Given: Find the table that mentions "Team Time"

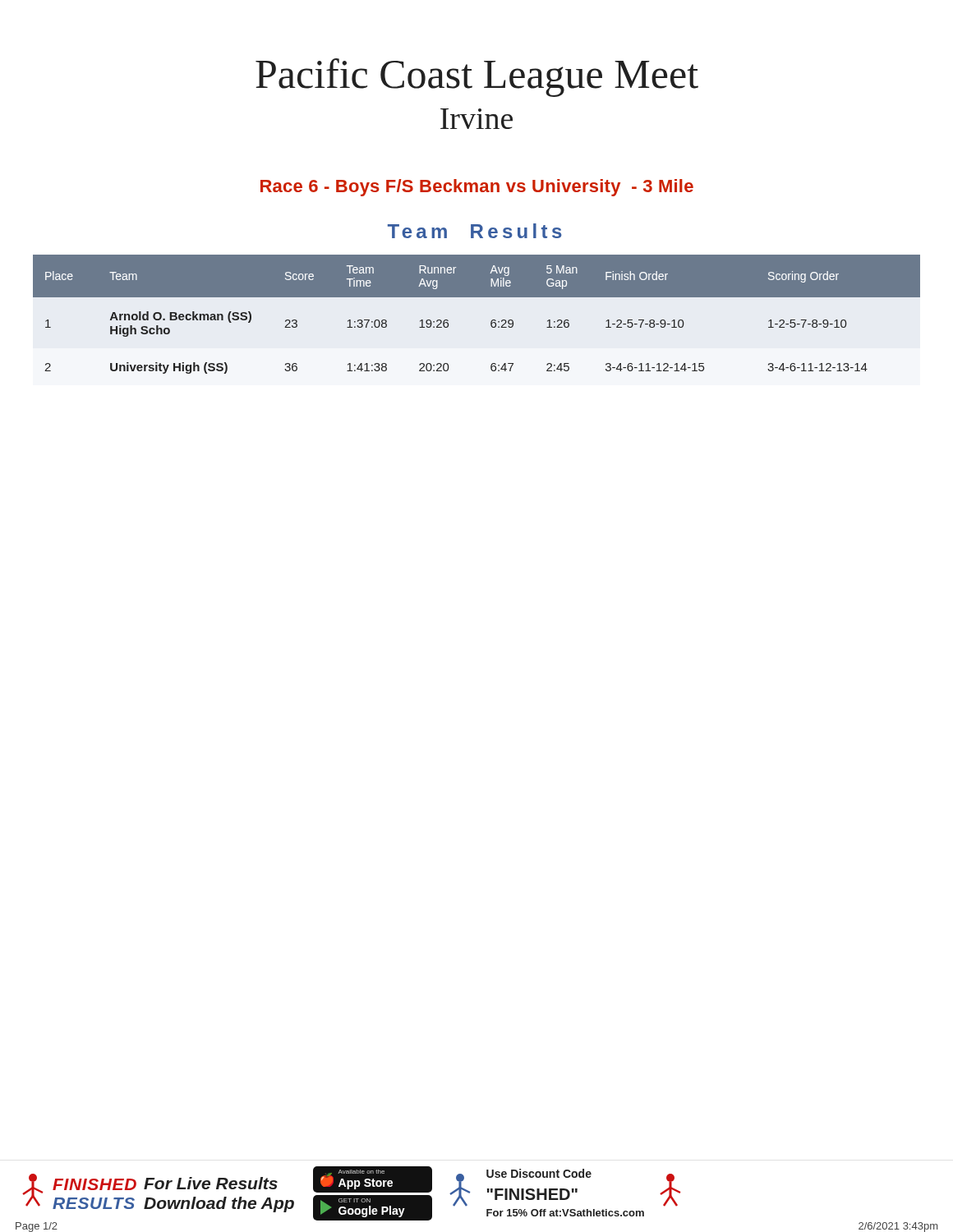Looking at the screenshot, I should click(x=476, y=320).
